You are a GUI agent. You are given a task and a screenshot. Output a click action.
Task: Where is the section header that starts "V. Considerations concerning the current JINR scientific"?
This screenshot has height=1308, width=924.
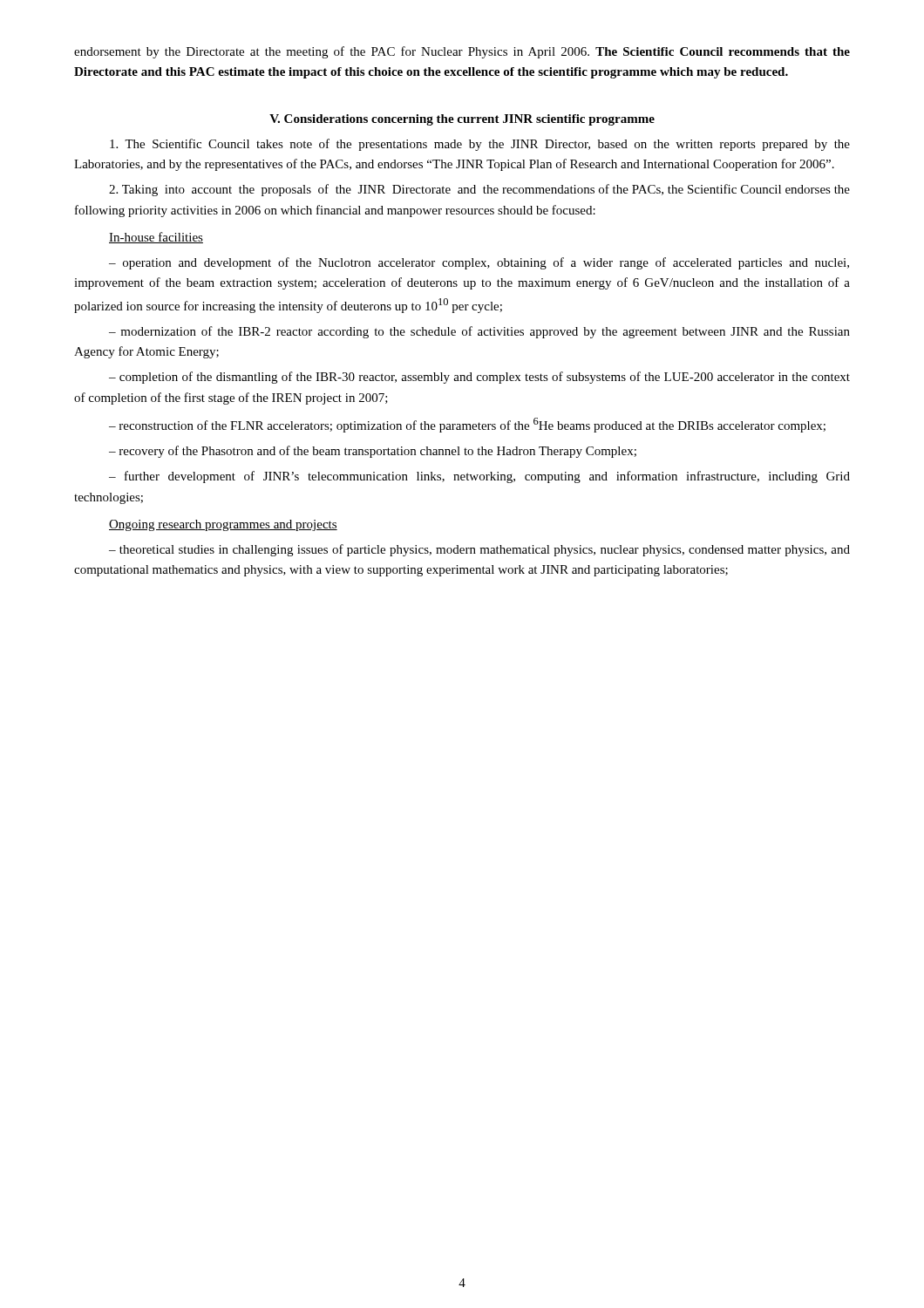point(462,118)
